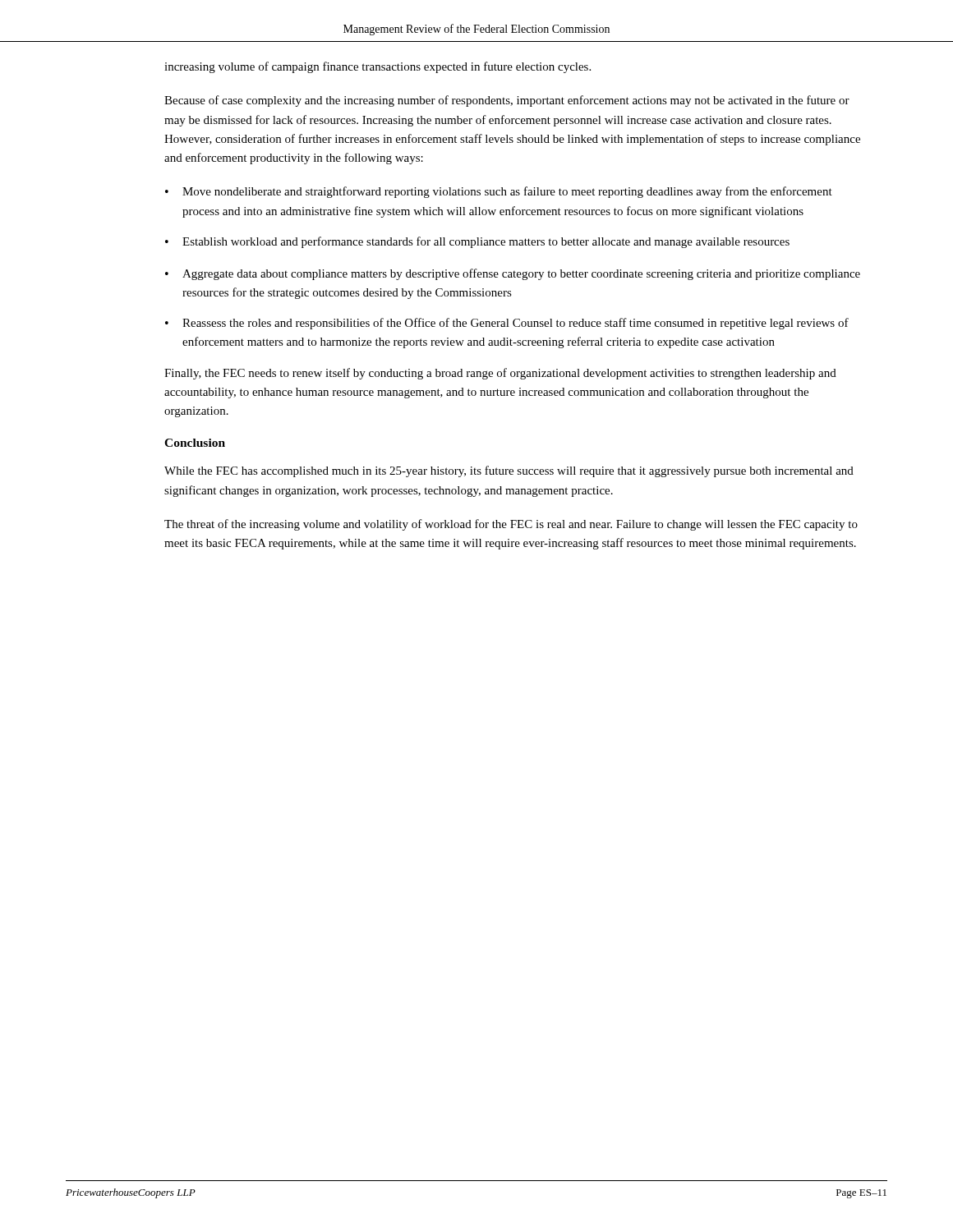
Task: Find the element starting "• Aggregate data about compliance"
Action: tap(518, 283)
